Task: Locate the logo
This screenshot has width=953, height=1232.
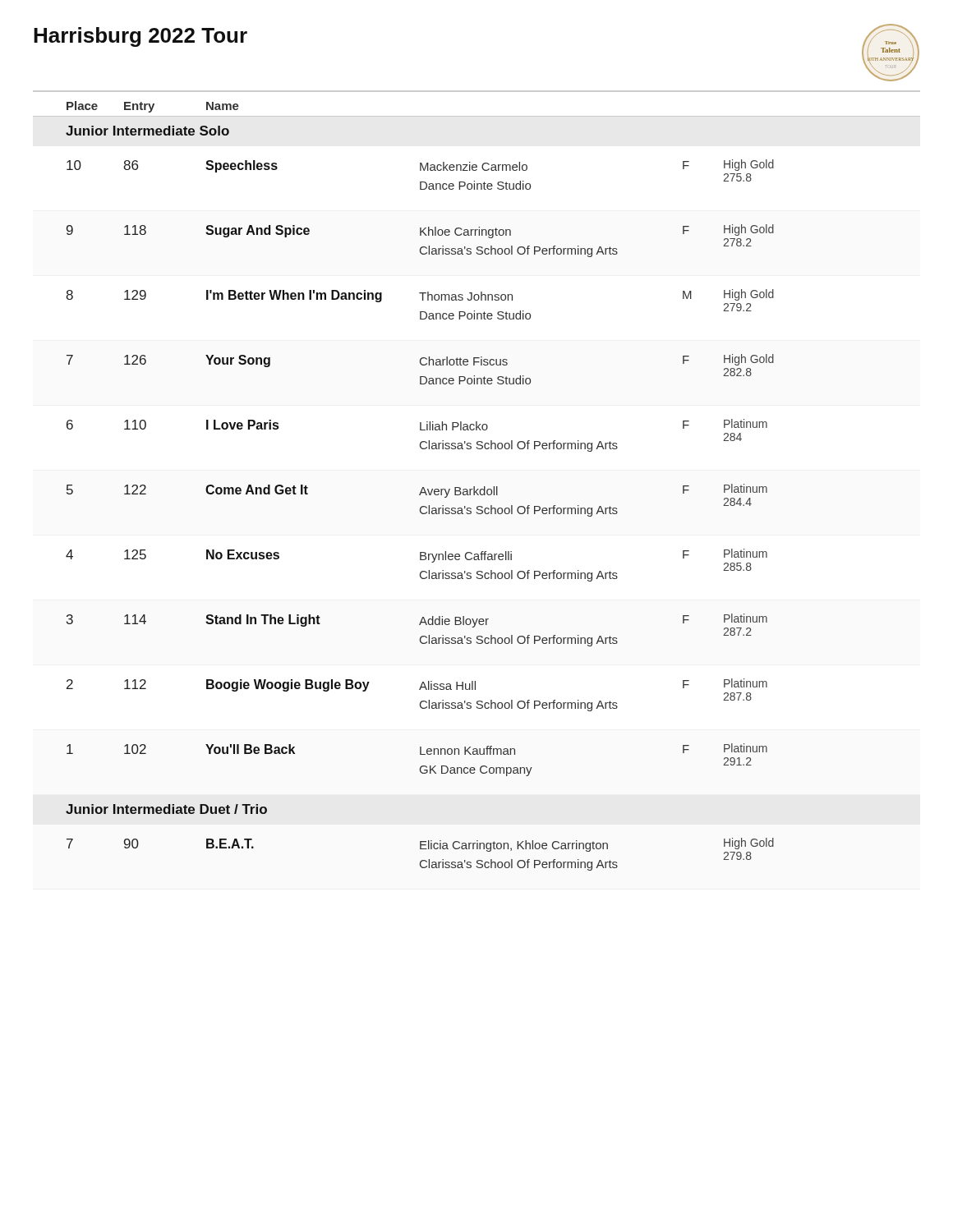Action: click(891, 53)
